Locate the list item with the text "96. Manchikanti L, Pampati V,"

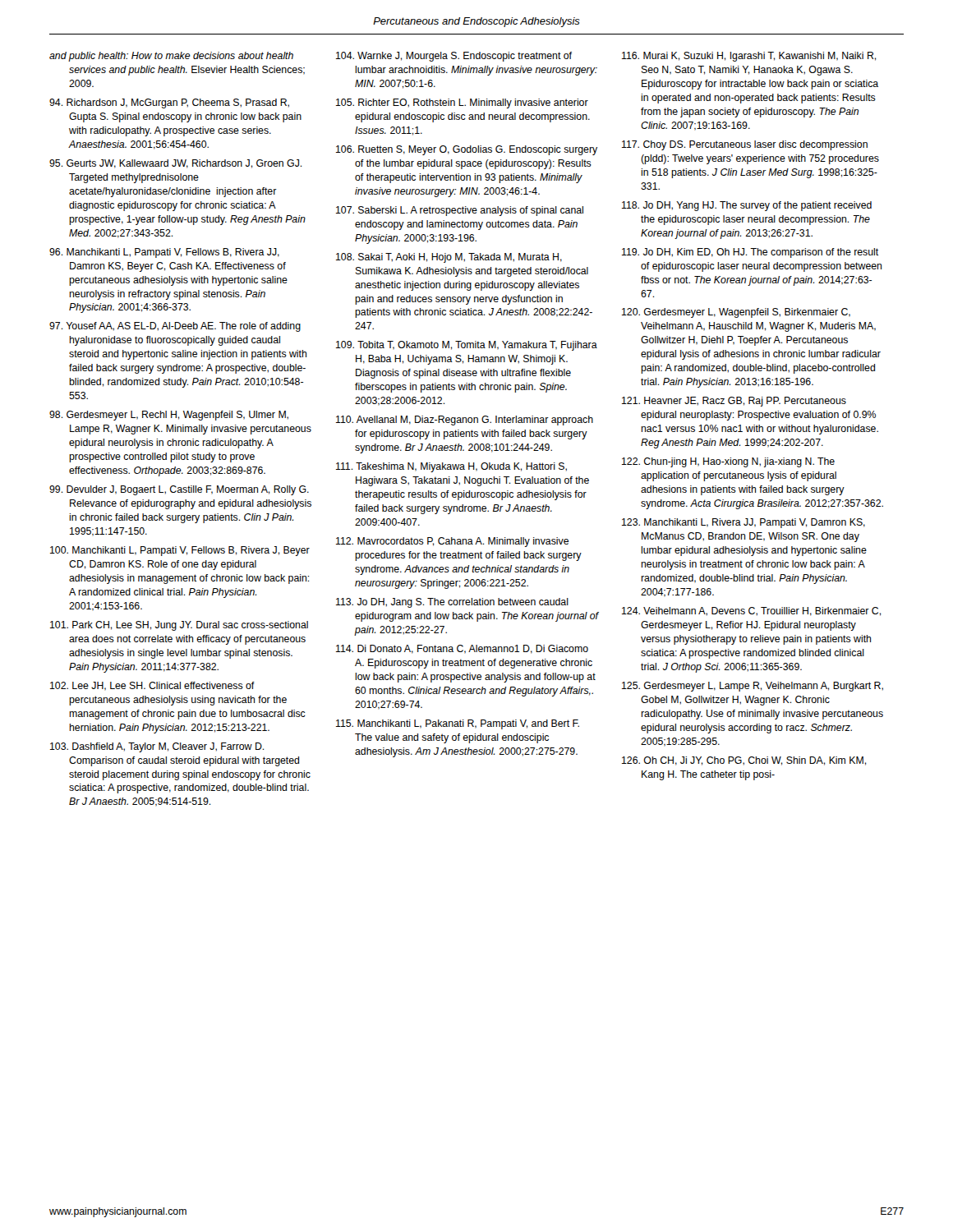[168, 280]
